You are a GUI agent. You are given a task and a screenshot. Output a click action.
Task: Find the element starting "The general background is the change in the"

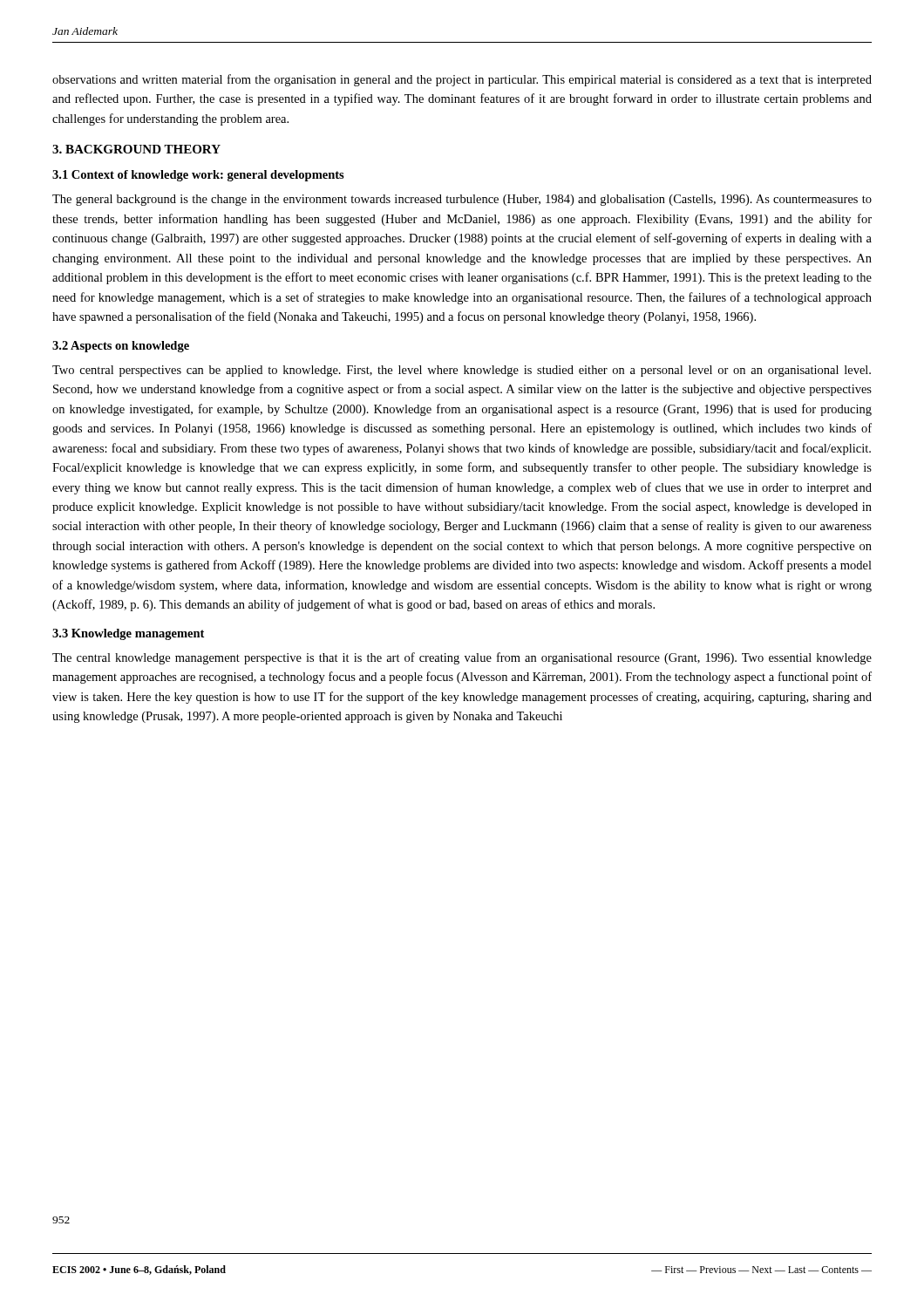point(462,258)
